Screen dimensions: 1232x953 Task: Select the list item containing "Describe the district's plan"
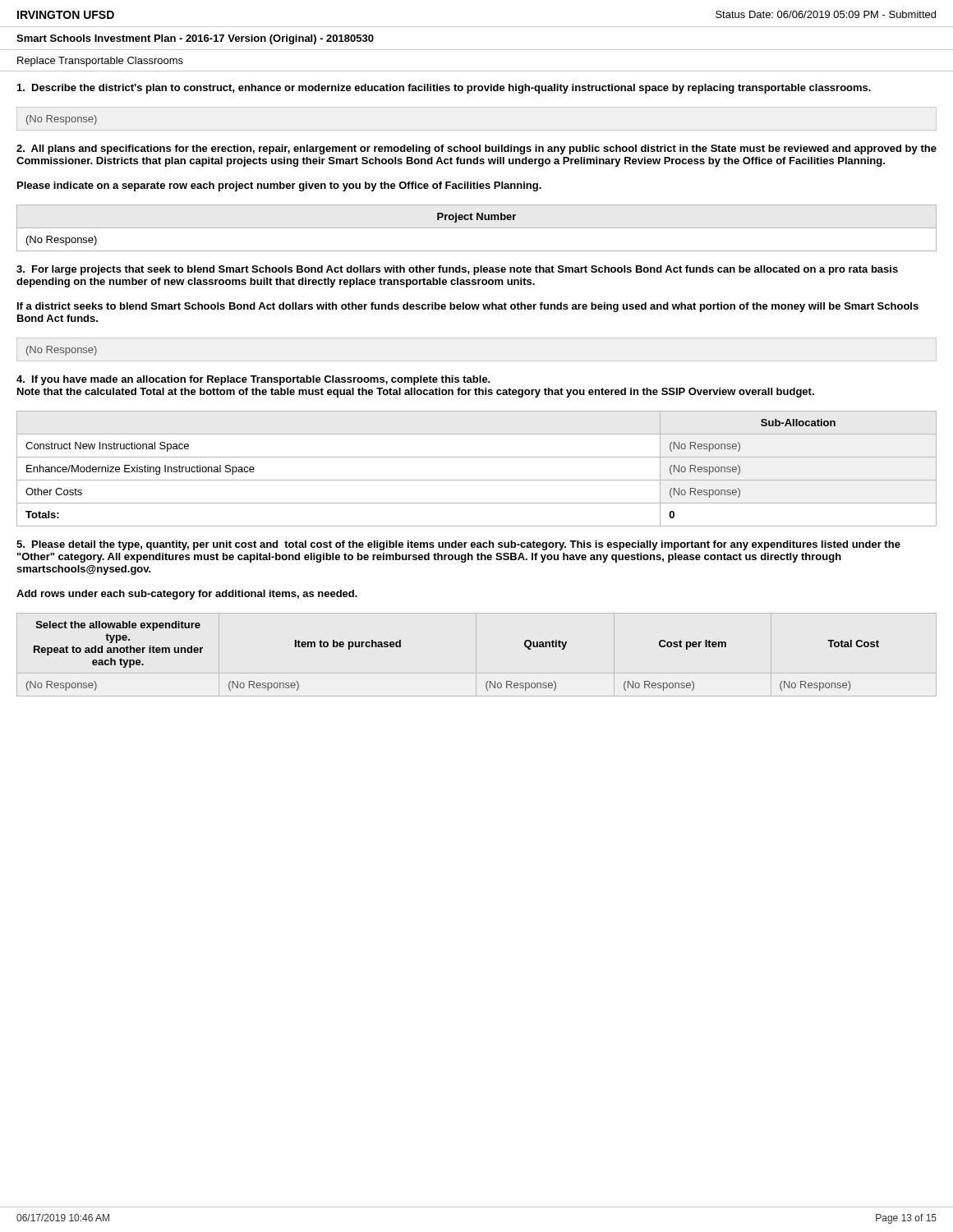coord(444,87)
